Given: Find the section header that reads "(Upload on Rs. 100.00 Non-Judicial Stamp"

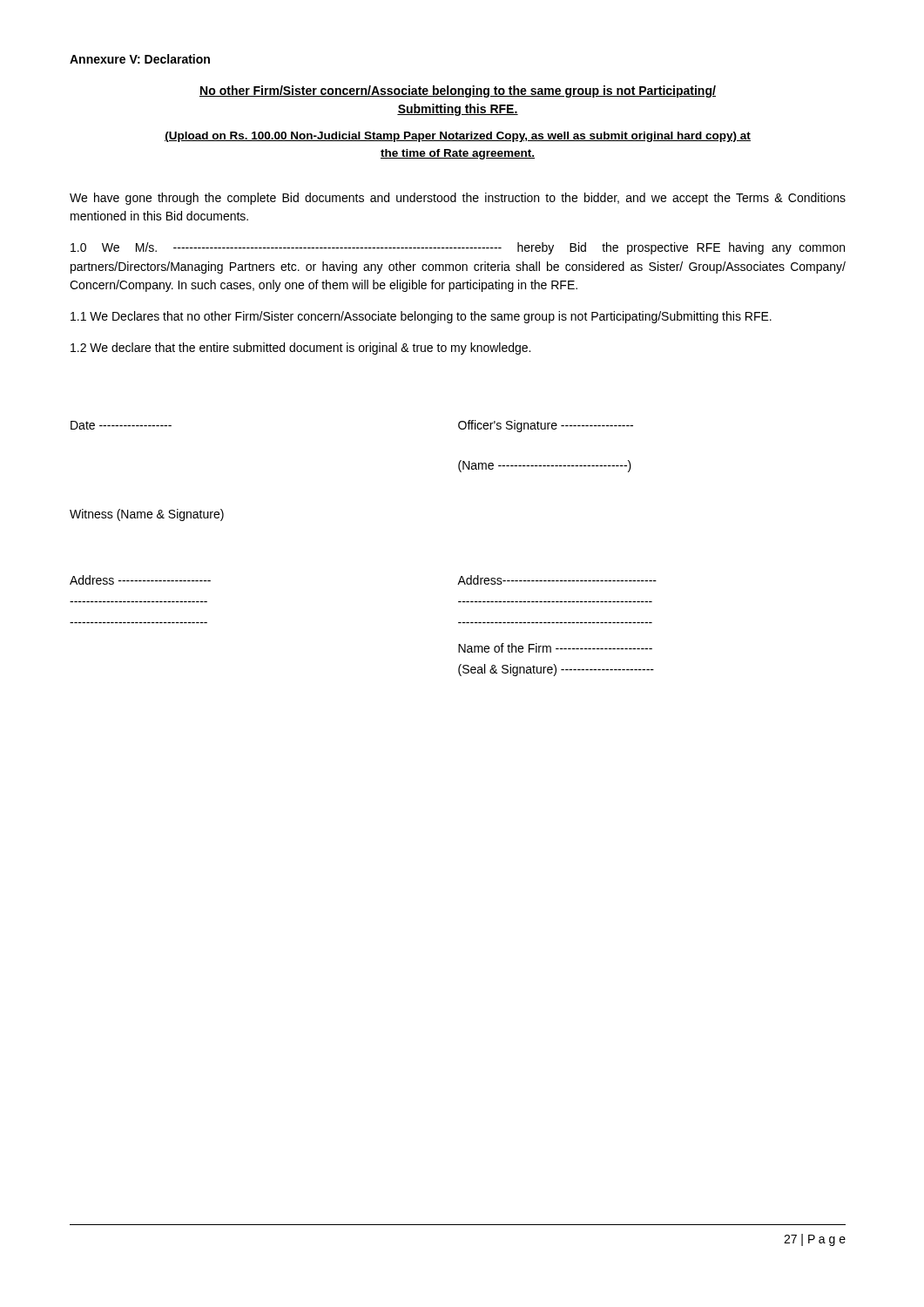Looking at the screenshot, I should 458,144.
